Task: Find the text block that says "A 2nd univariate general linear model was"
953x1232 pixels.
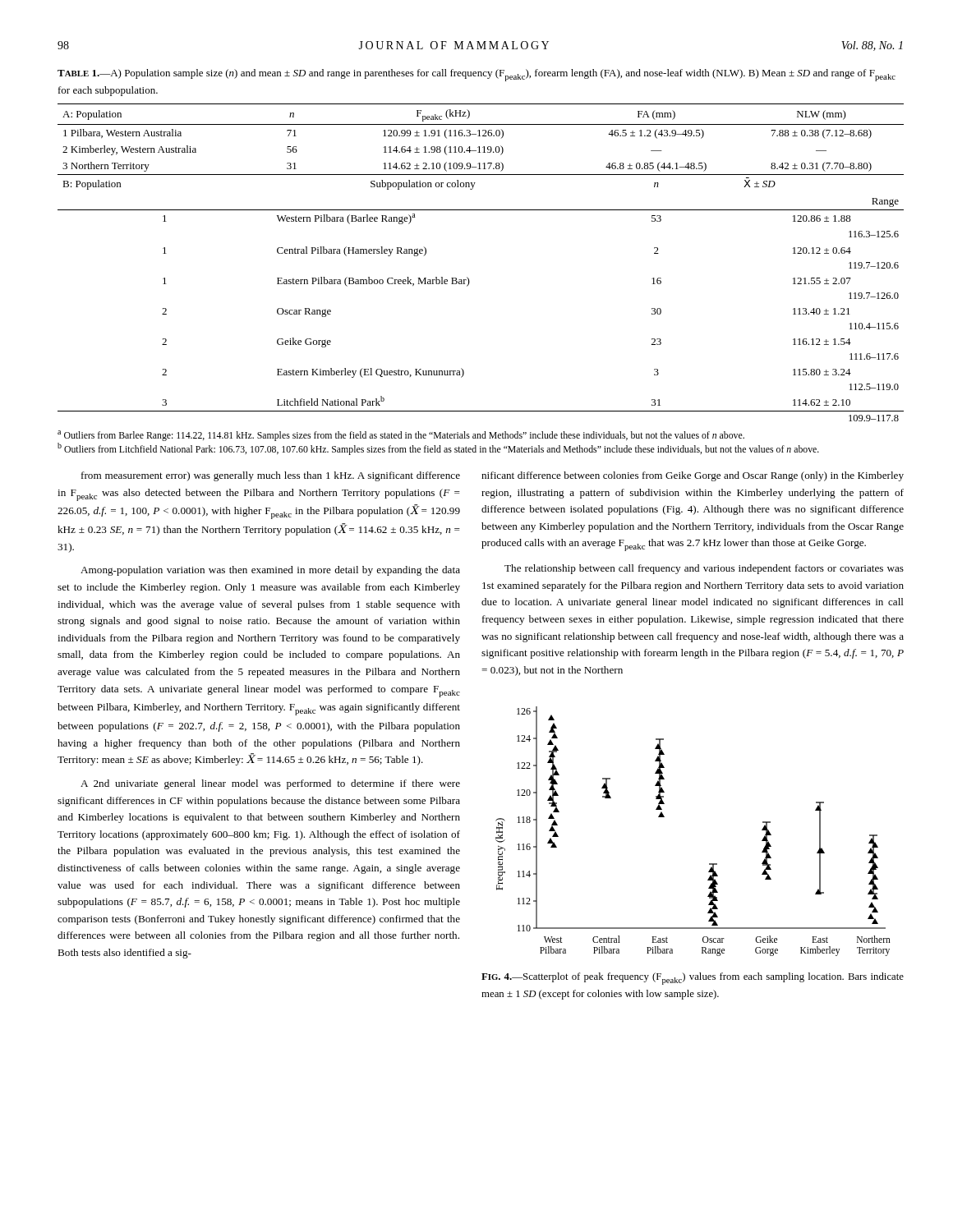Action: [x=259, y=868]
